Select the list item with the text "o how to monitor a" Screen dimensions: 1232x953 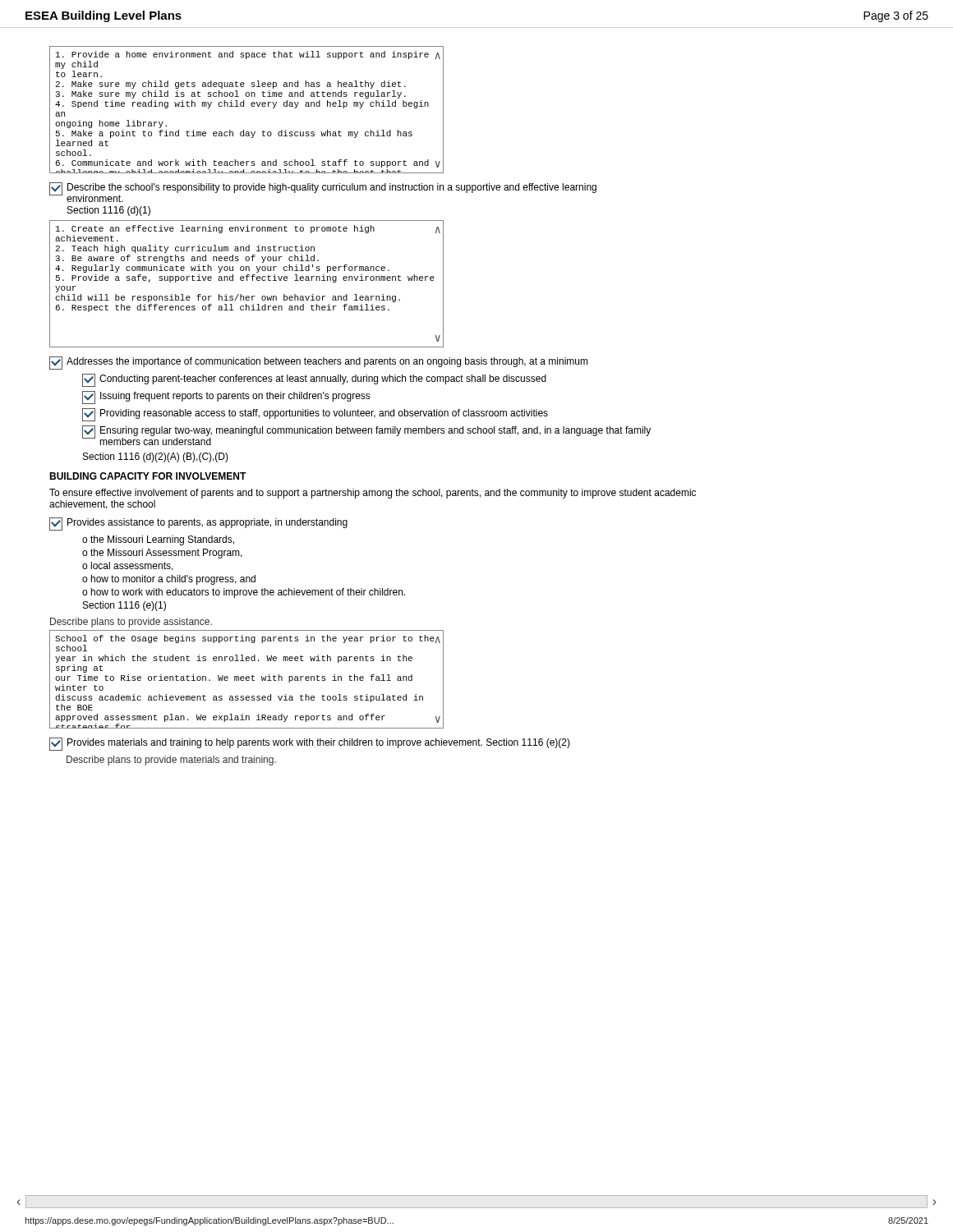tap(169, 579)
